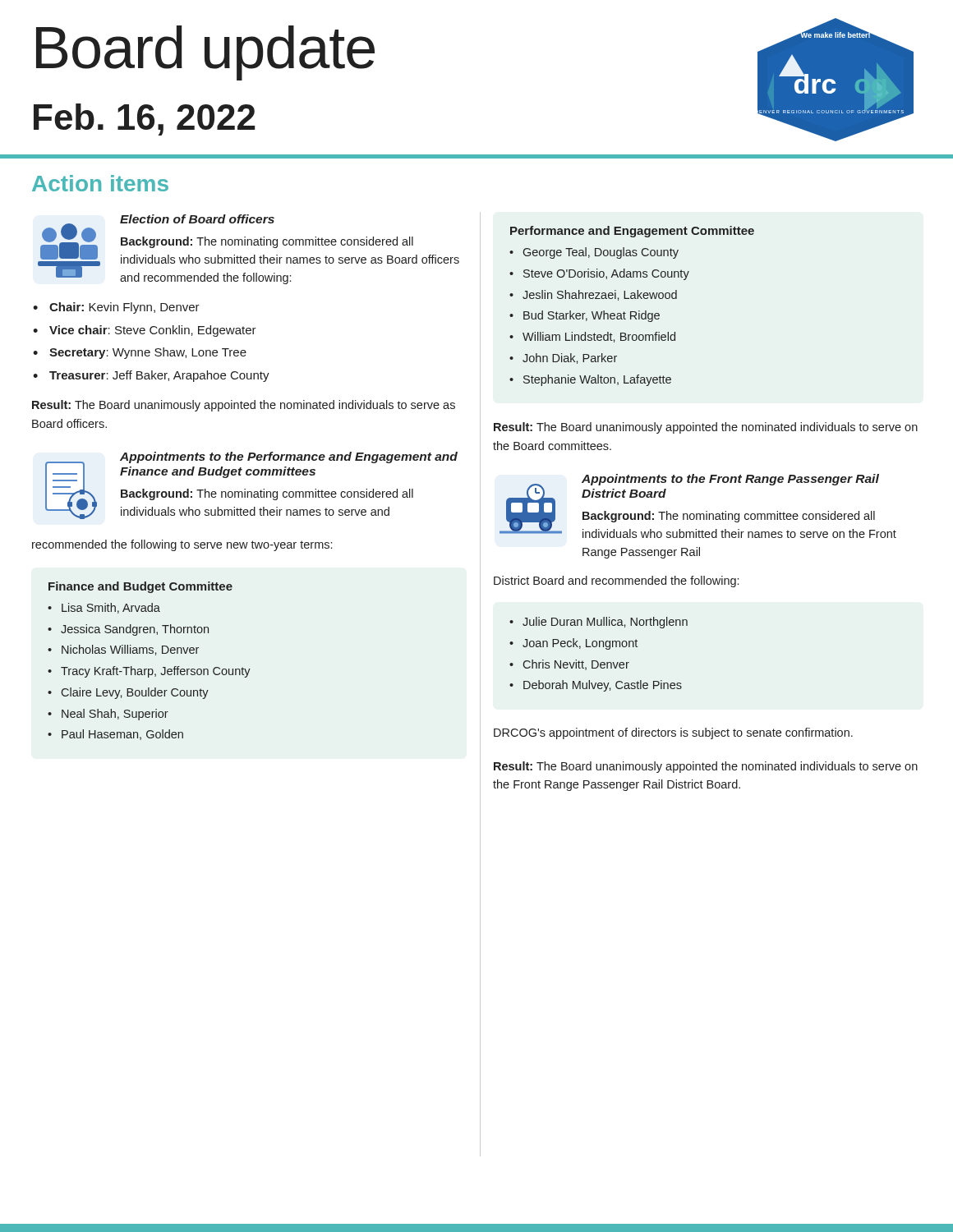This screenshot has height=1232, width=953.
Task: Find "Chair: Kevin Flynn, Denver" on this page
Action: [124, 307]
